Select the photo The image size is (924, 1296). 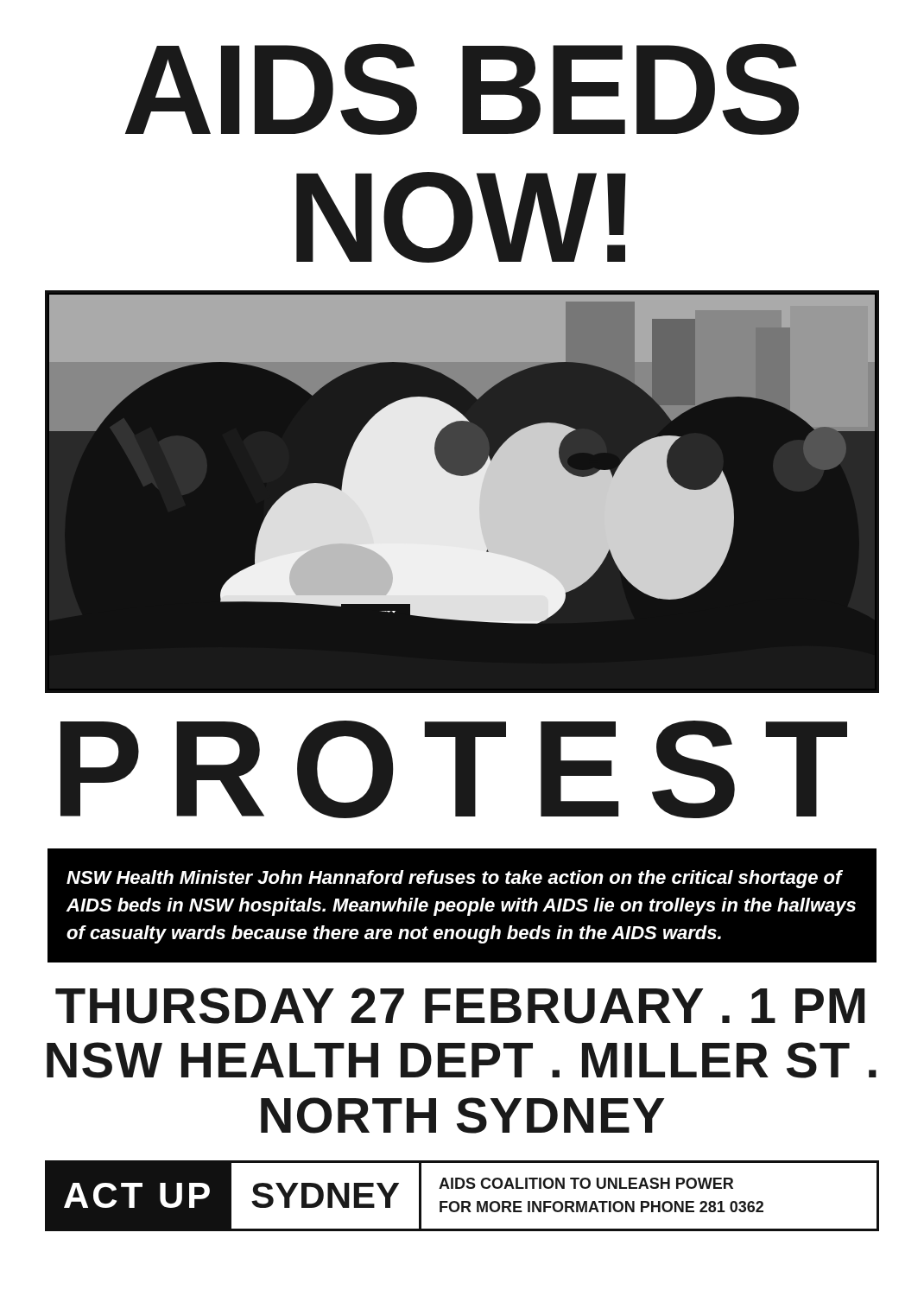pos(462,492)
